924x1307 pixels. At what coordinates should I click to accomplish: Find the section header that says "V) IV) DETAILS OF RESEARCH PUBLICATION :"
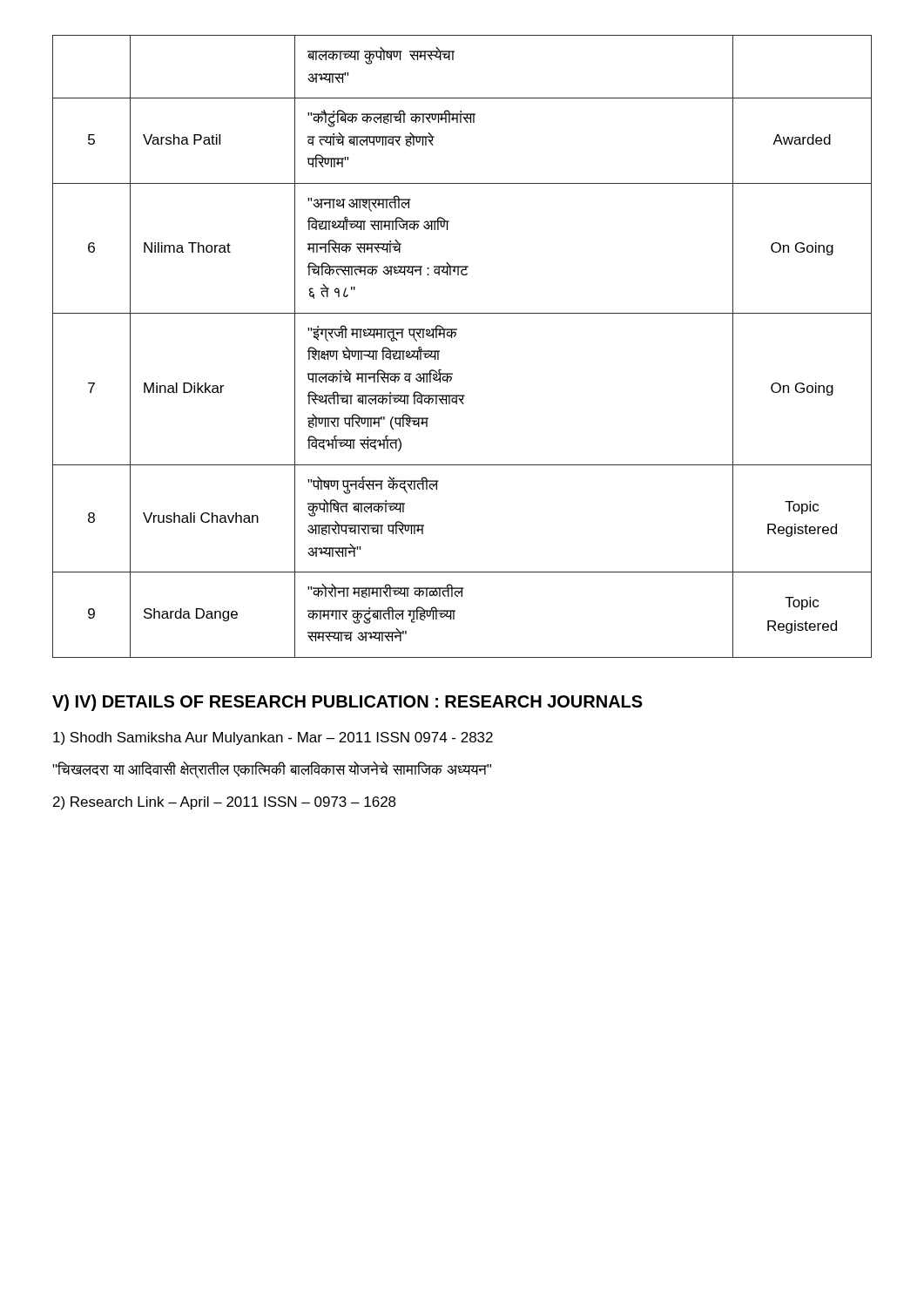[348, 701]
